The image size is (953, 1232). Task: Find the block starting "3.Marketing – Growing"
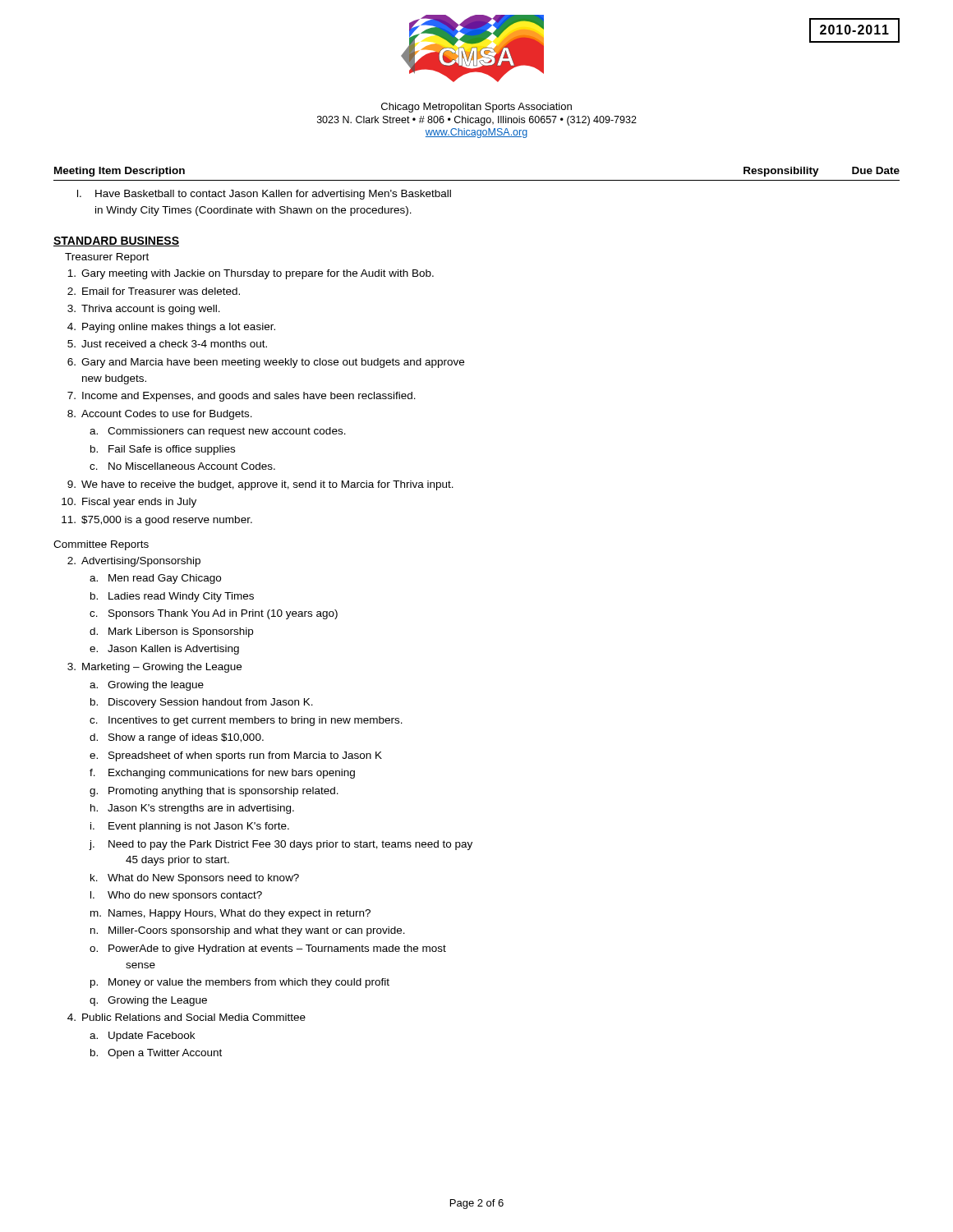pyautogui.click(x=148, y=667)
